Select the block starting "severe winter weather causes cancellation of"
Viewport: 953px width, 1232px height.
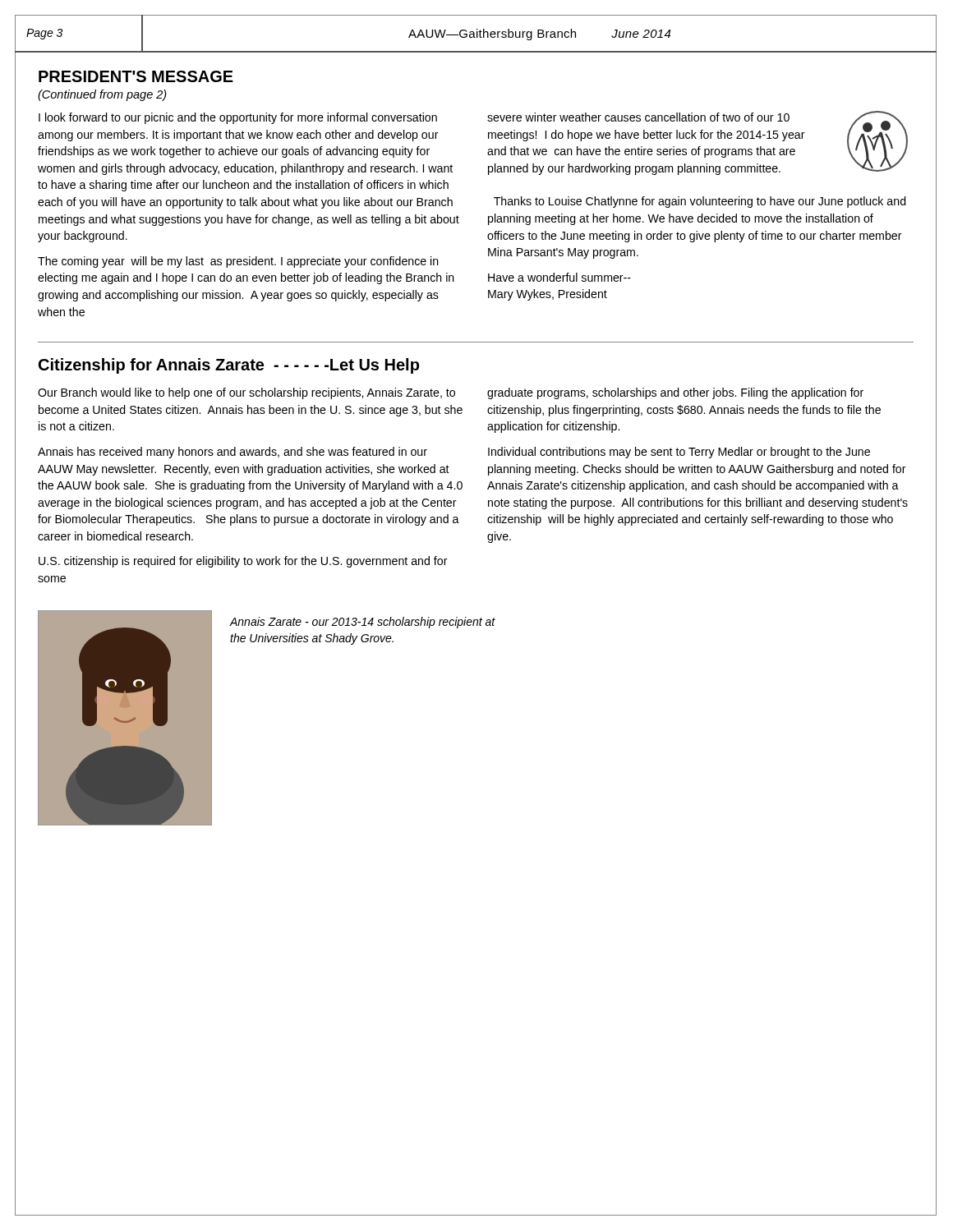(646, 143)
